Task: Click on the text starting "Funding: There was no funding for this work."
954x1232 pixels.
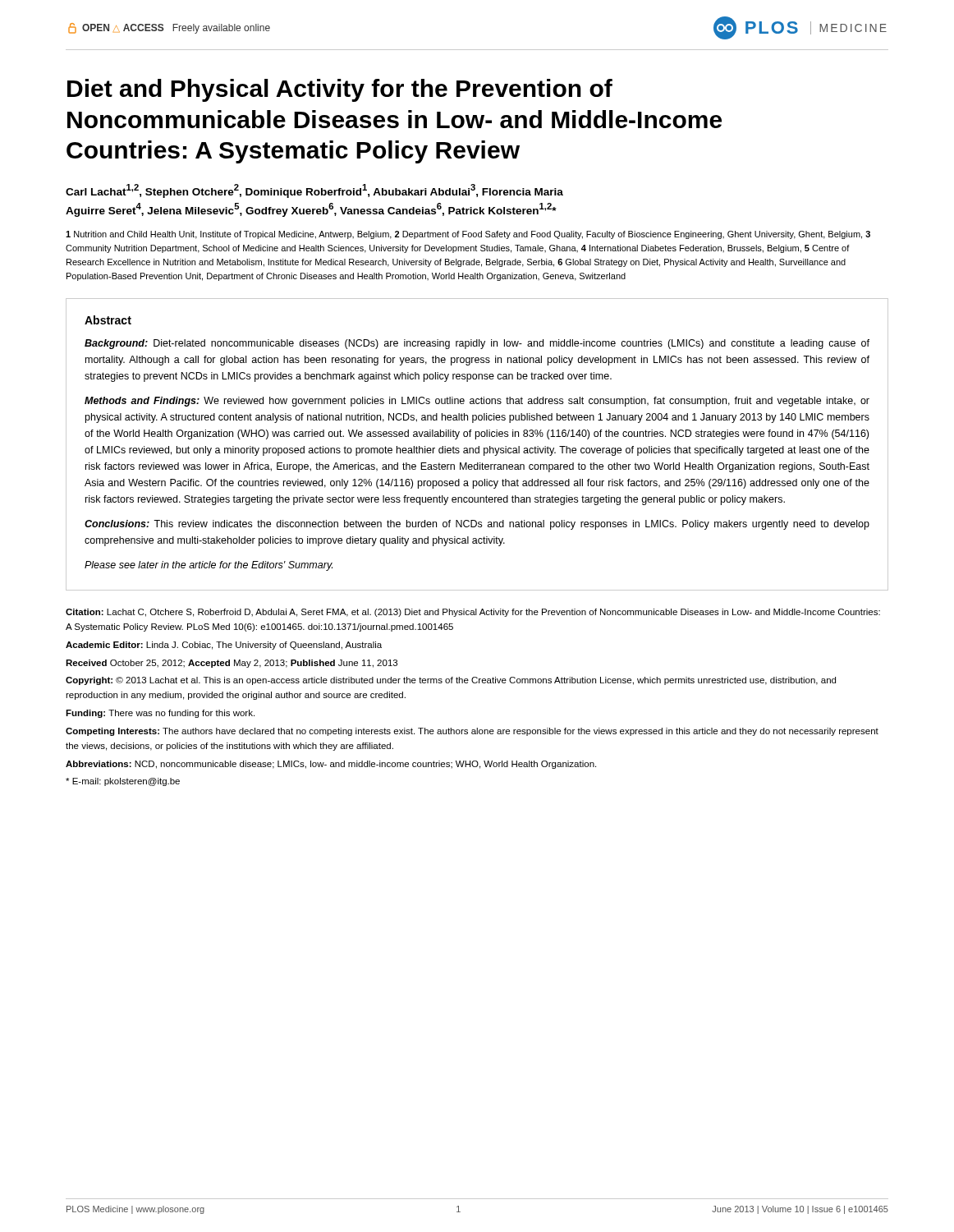Action: click(160, 714)
